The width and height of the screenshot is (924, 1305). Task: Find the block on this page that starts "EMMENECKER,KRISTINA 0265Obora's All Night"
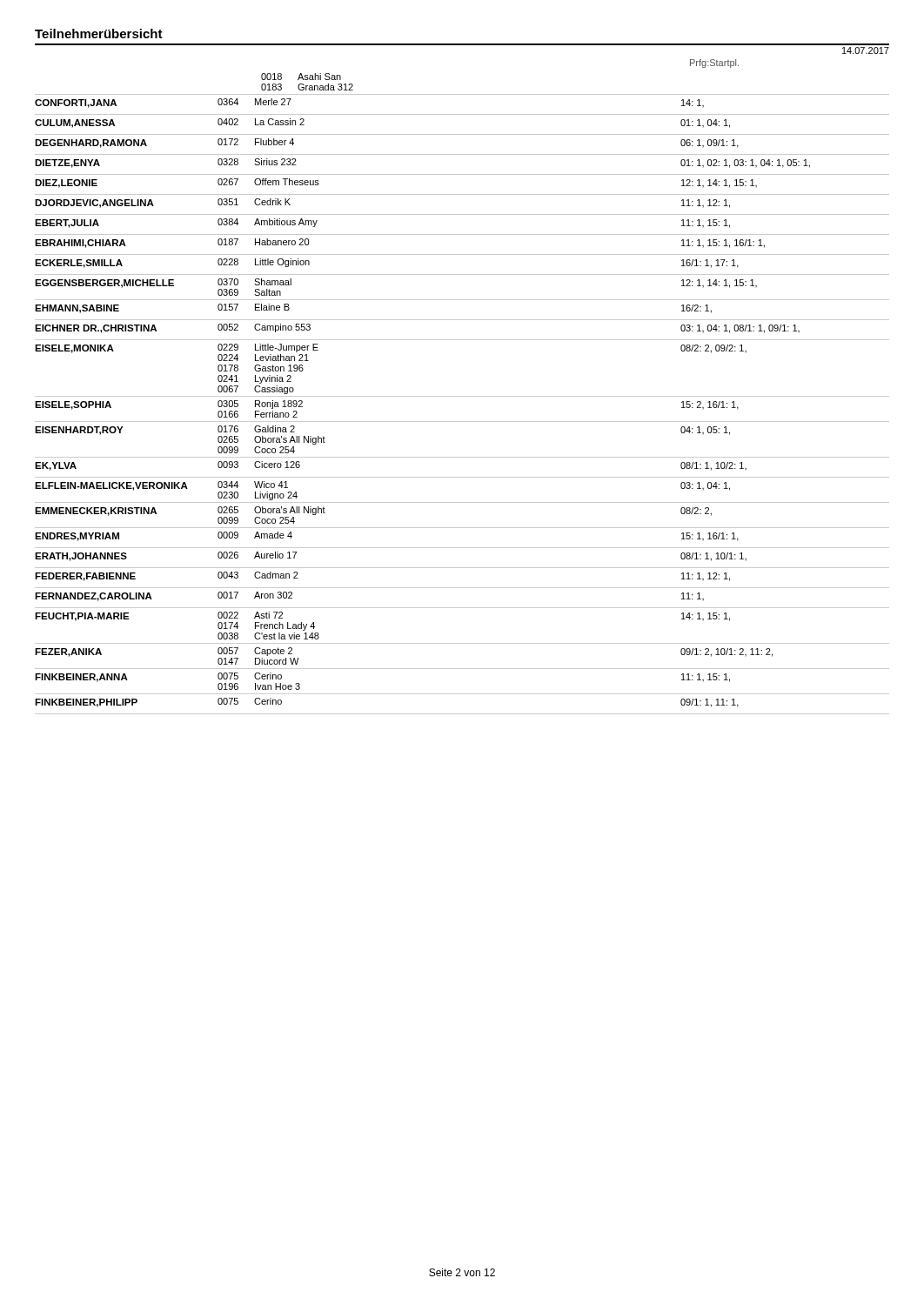(98, 514)
